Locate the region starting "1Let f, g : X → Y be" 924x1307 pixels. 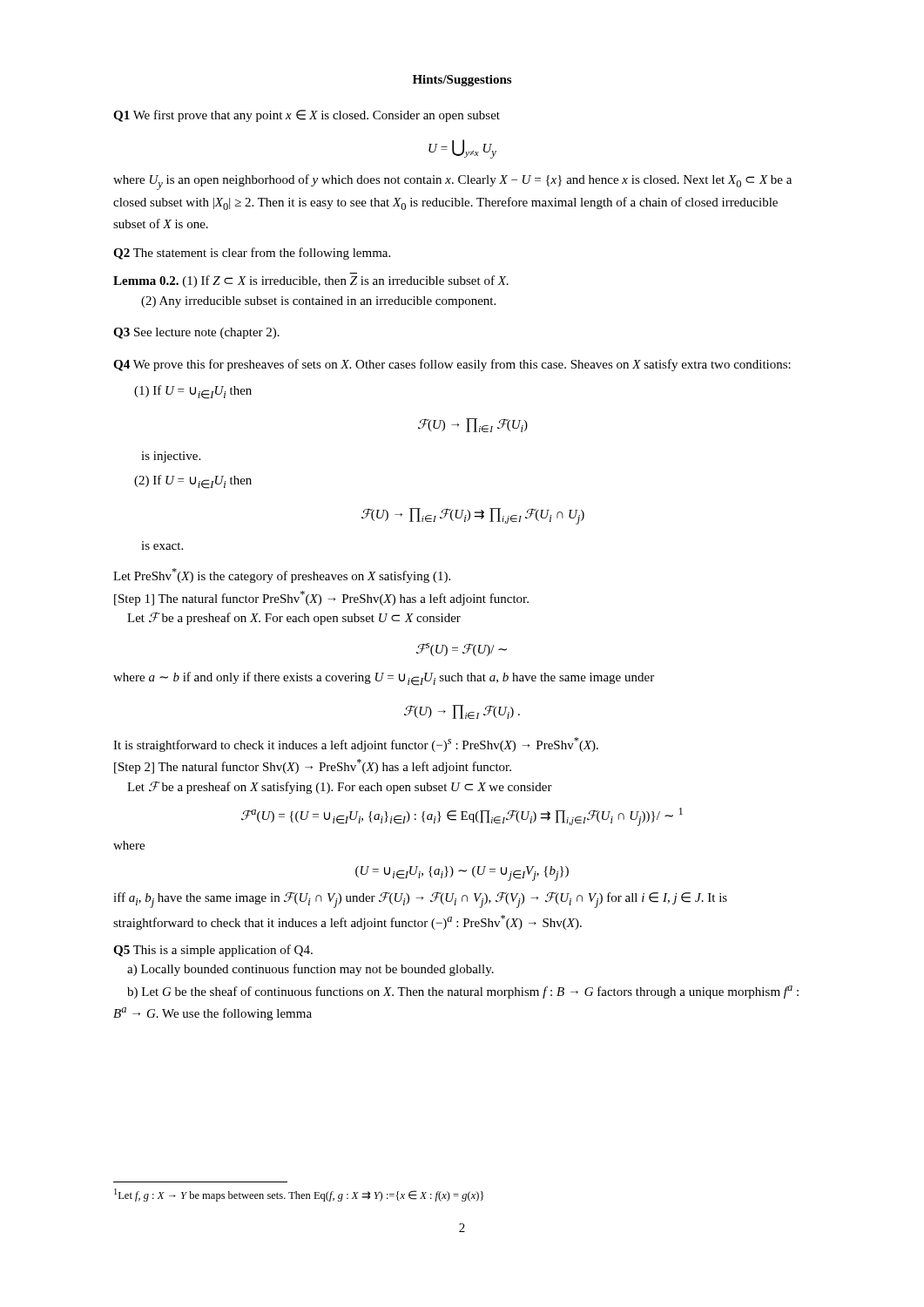click(x=299, y=1194)
